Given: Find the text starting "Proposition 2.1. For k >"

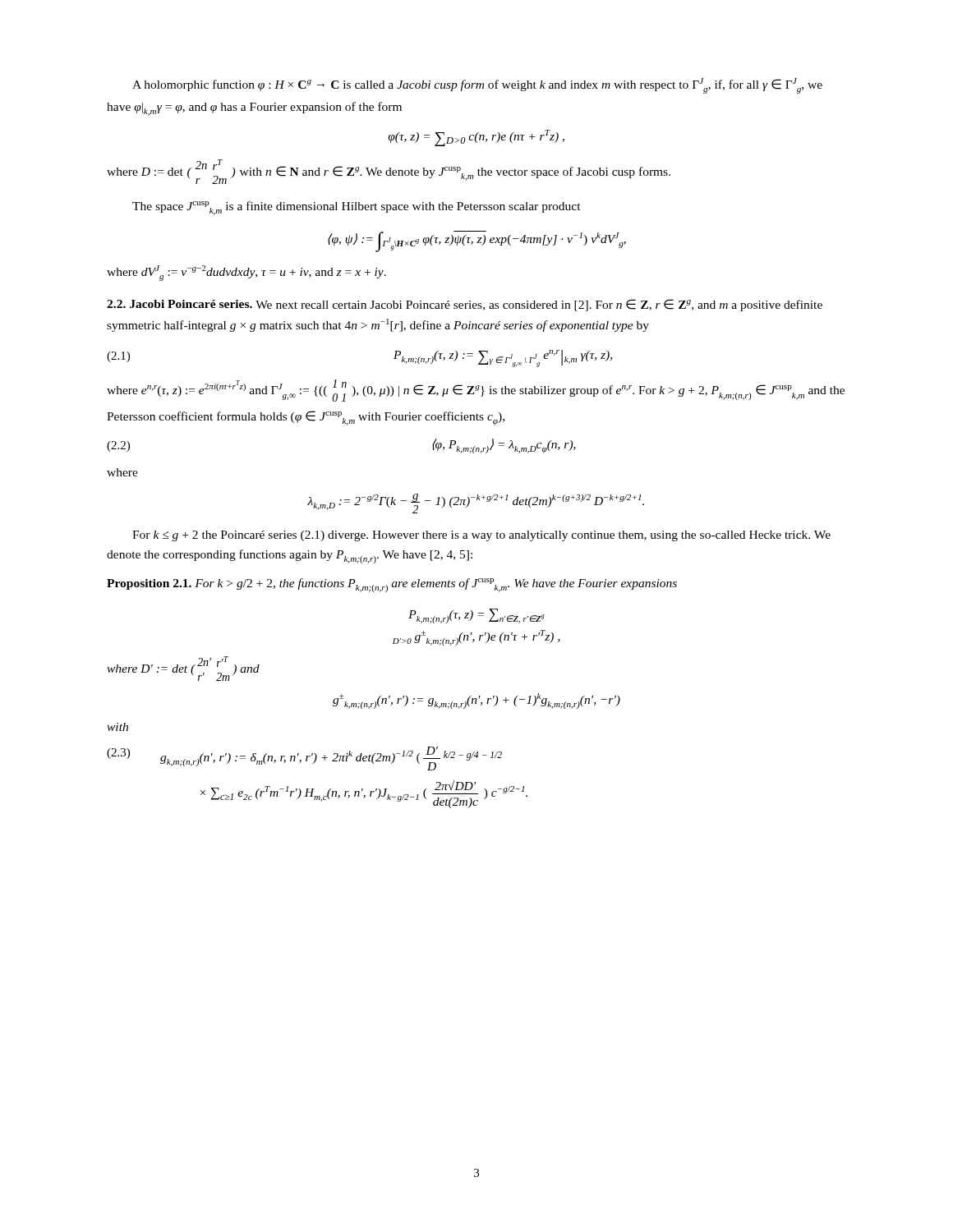Looking at the screenshot, I should [x=392, y=583].
